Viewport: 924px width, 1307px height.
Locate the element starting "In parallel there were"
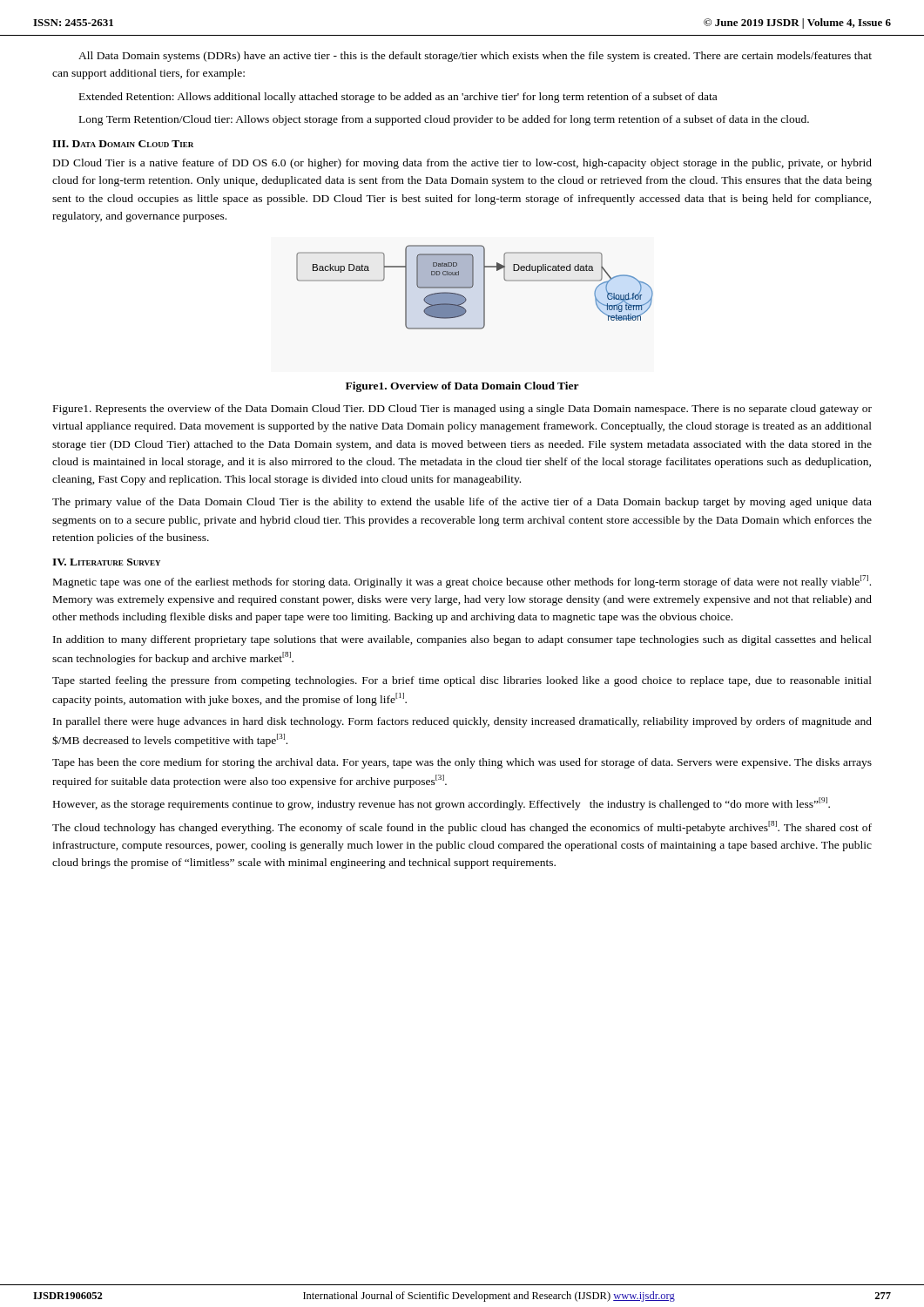tap(462, 730)
